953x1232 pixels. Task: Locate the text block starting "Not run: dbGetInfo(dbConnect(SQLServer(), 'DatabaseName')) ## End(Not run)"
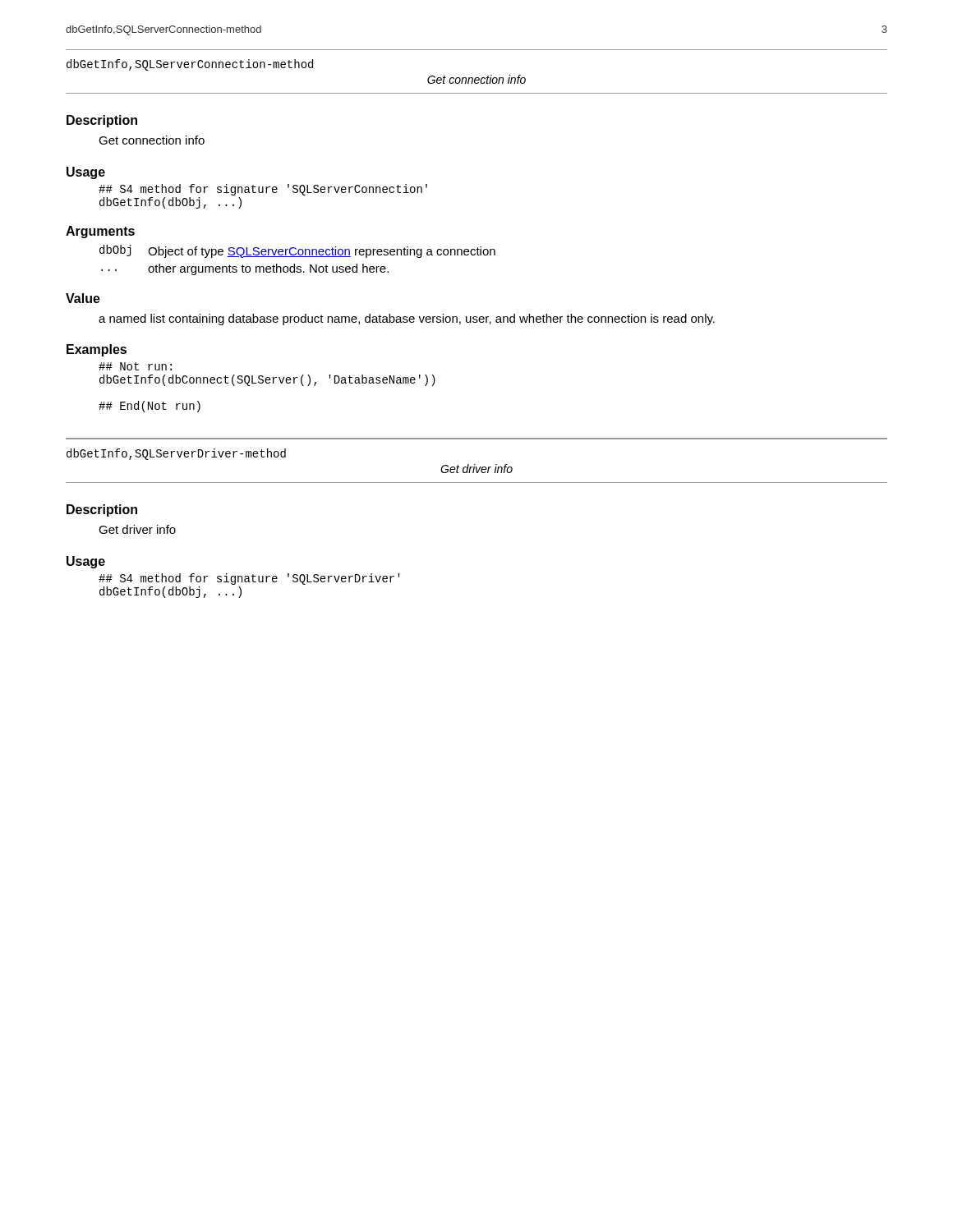tap(135, 366)
